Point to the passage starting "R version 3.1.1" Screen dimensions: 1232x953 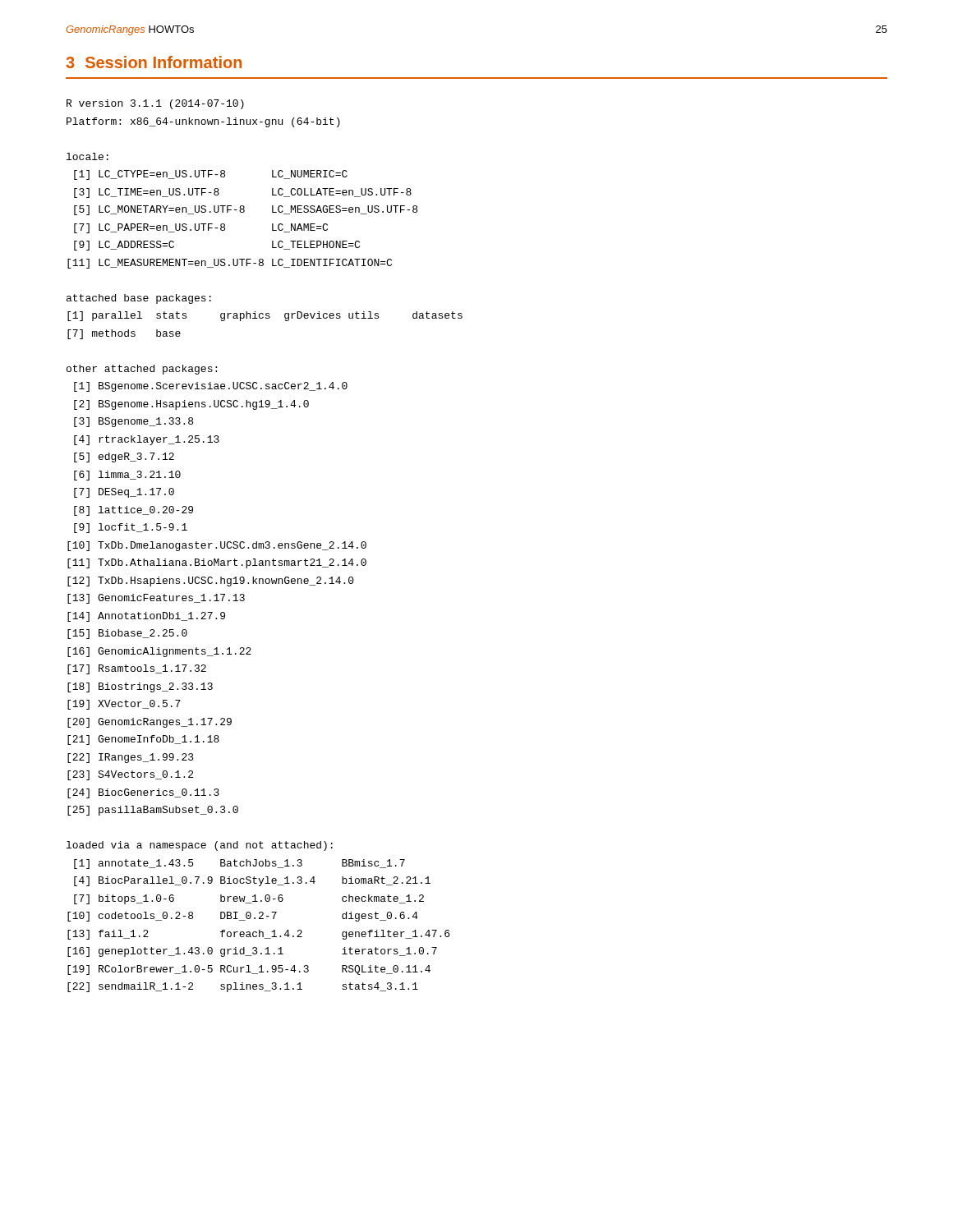click(264, 545)
